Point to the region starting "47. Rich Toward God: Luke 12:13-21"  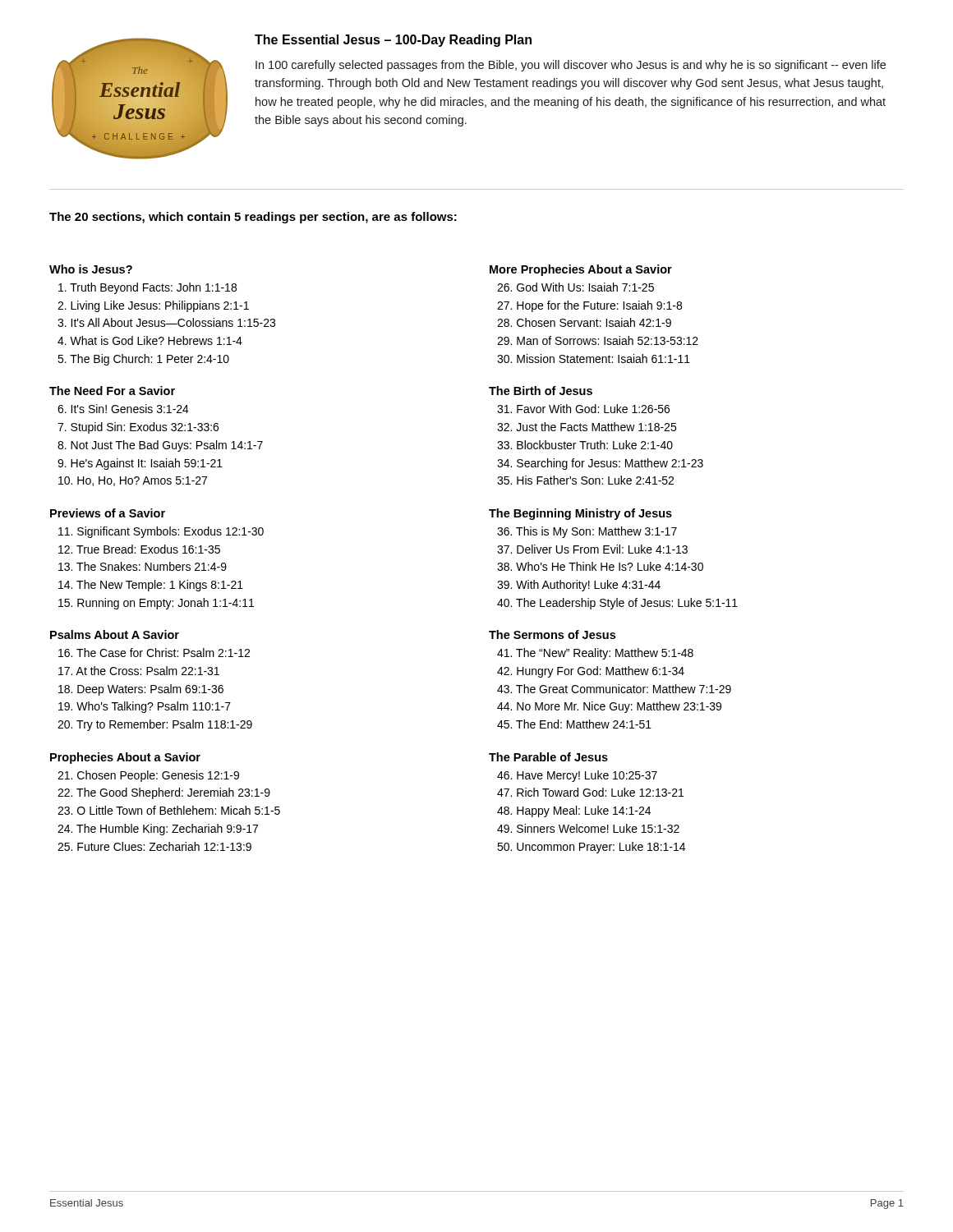[x=591, y=793]
